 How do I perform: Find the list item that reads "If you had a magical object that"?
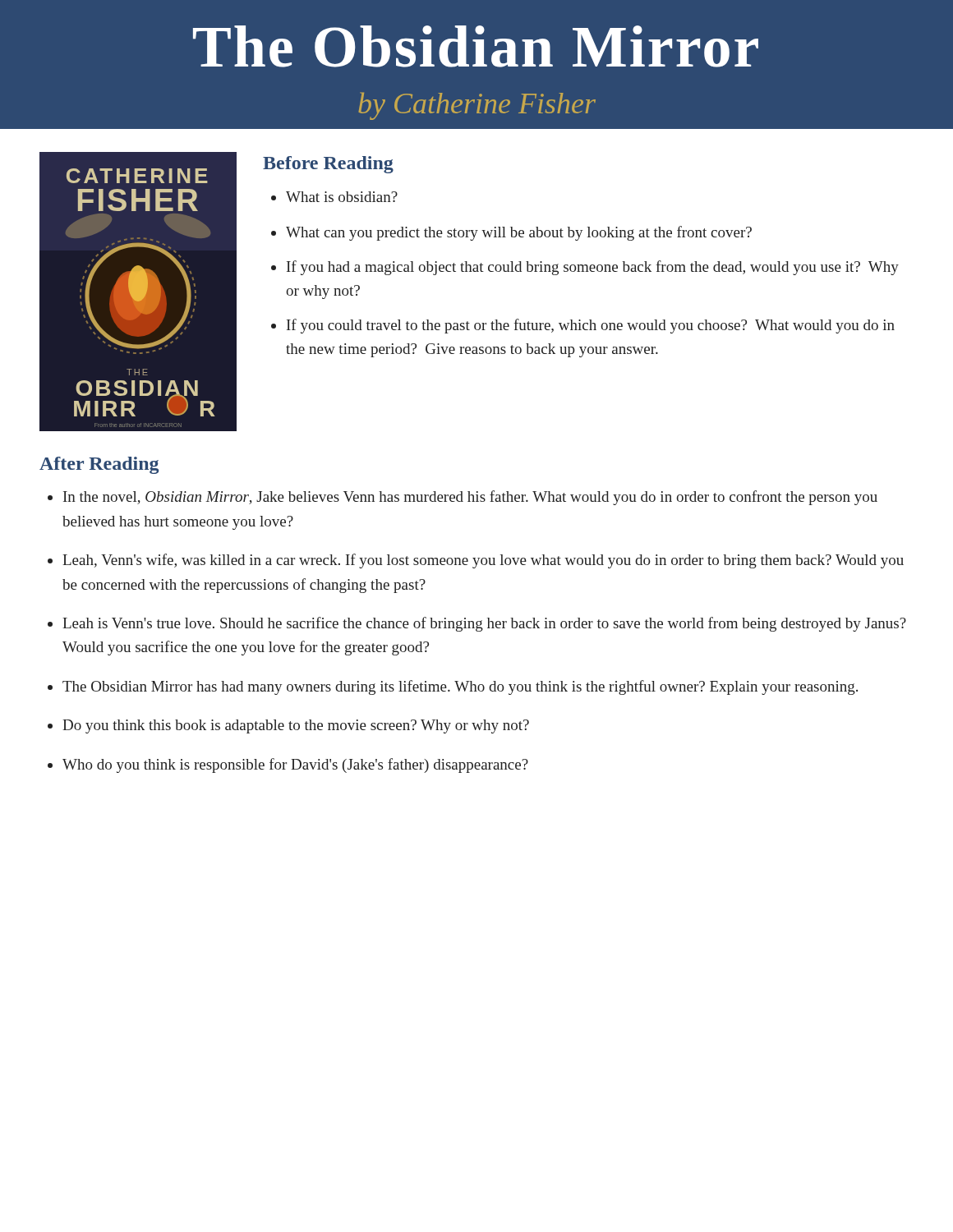coord(592,278)
